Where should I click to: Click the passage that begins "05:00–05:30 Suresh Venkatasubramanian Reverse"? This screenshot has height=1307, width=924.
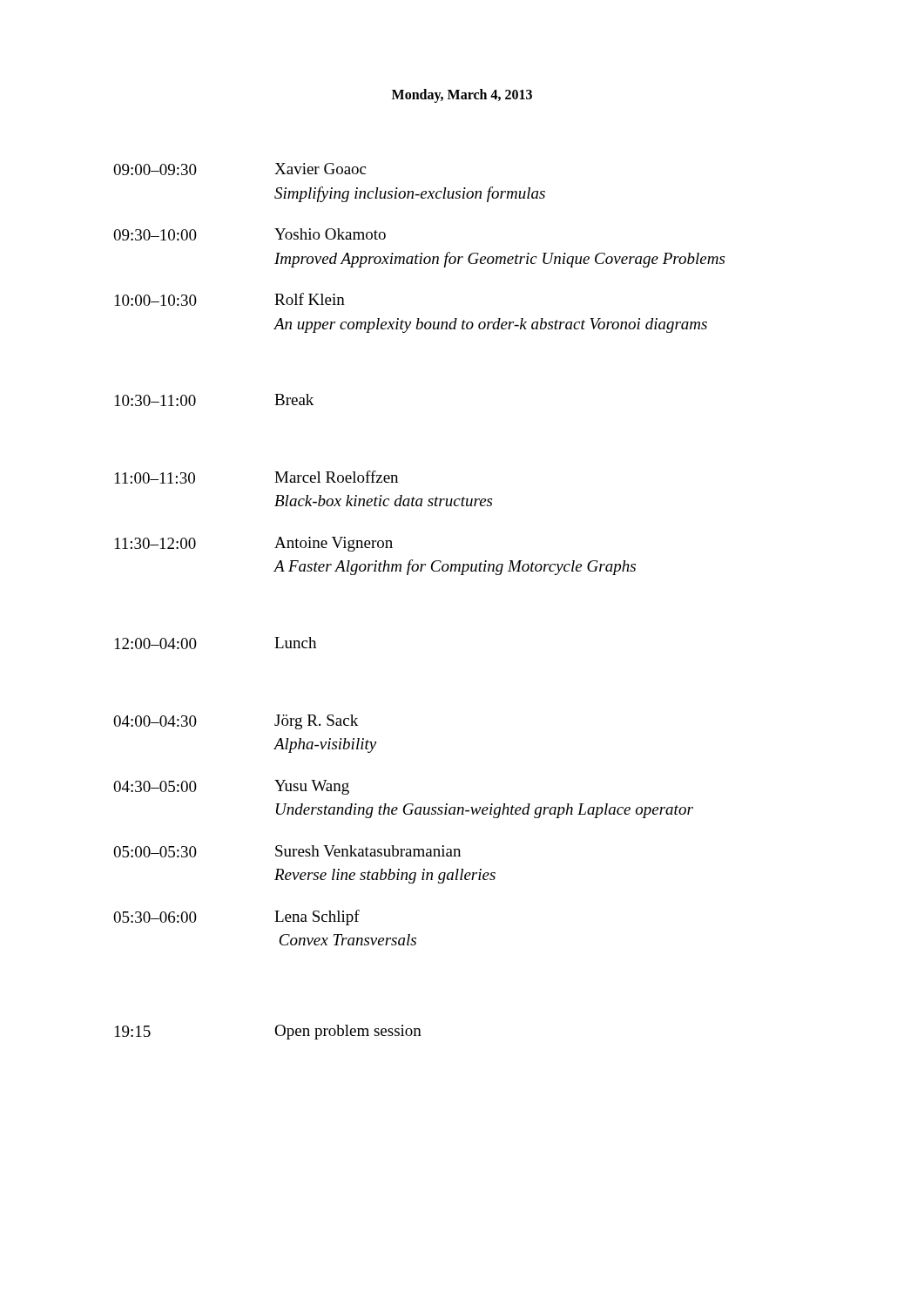(x=462, y=863)
